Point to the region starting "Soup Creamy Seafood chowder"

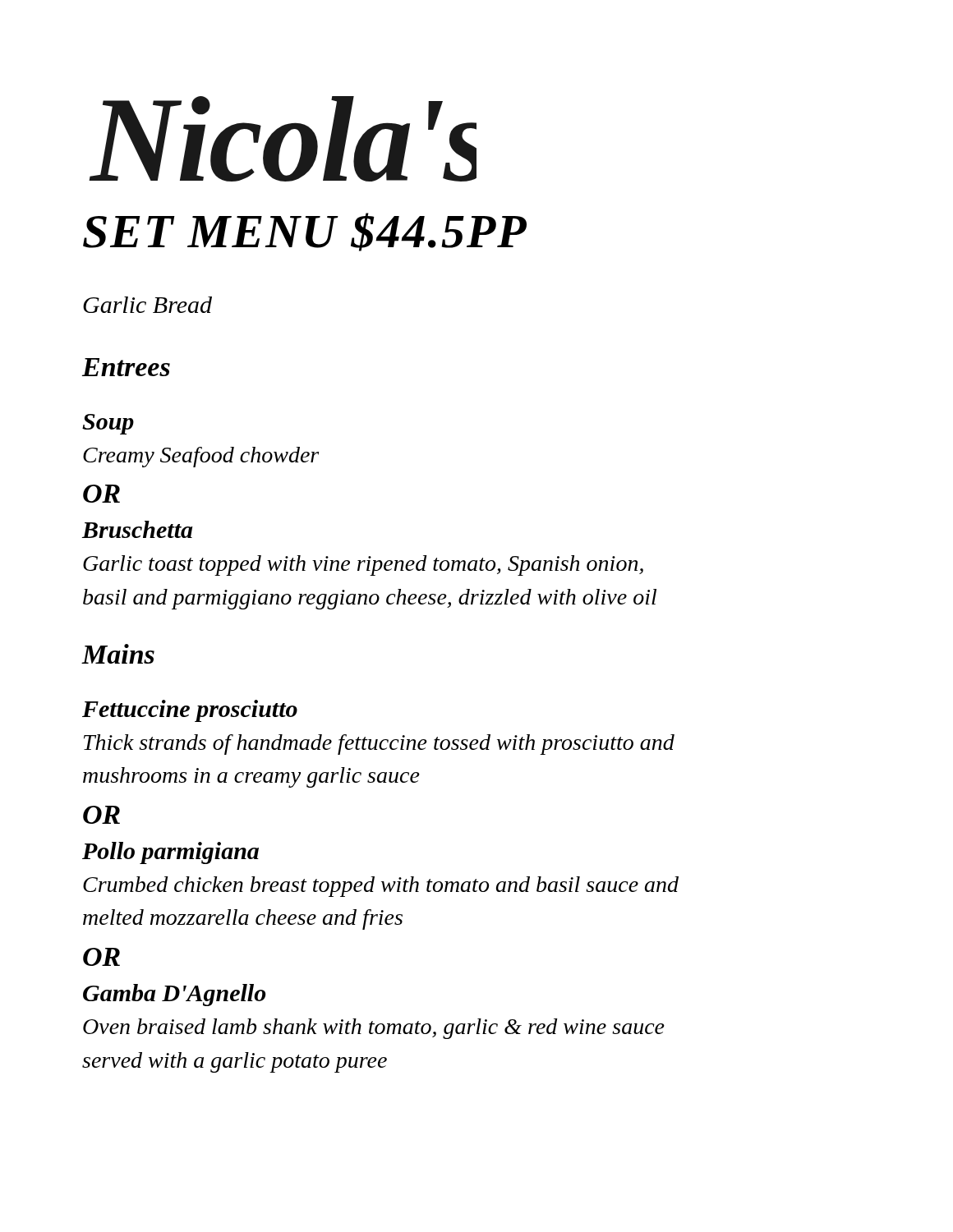[108, 424]
